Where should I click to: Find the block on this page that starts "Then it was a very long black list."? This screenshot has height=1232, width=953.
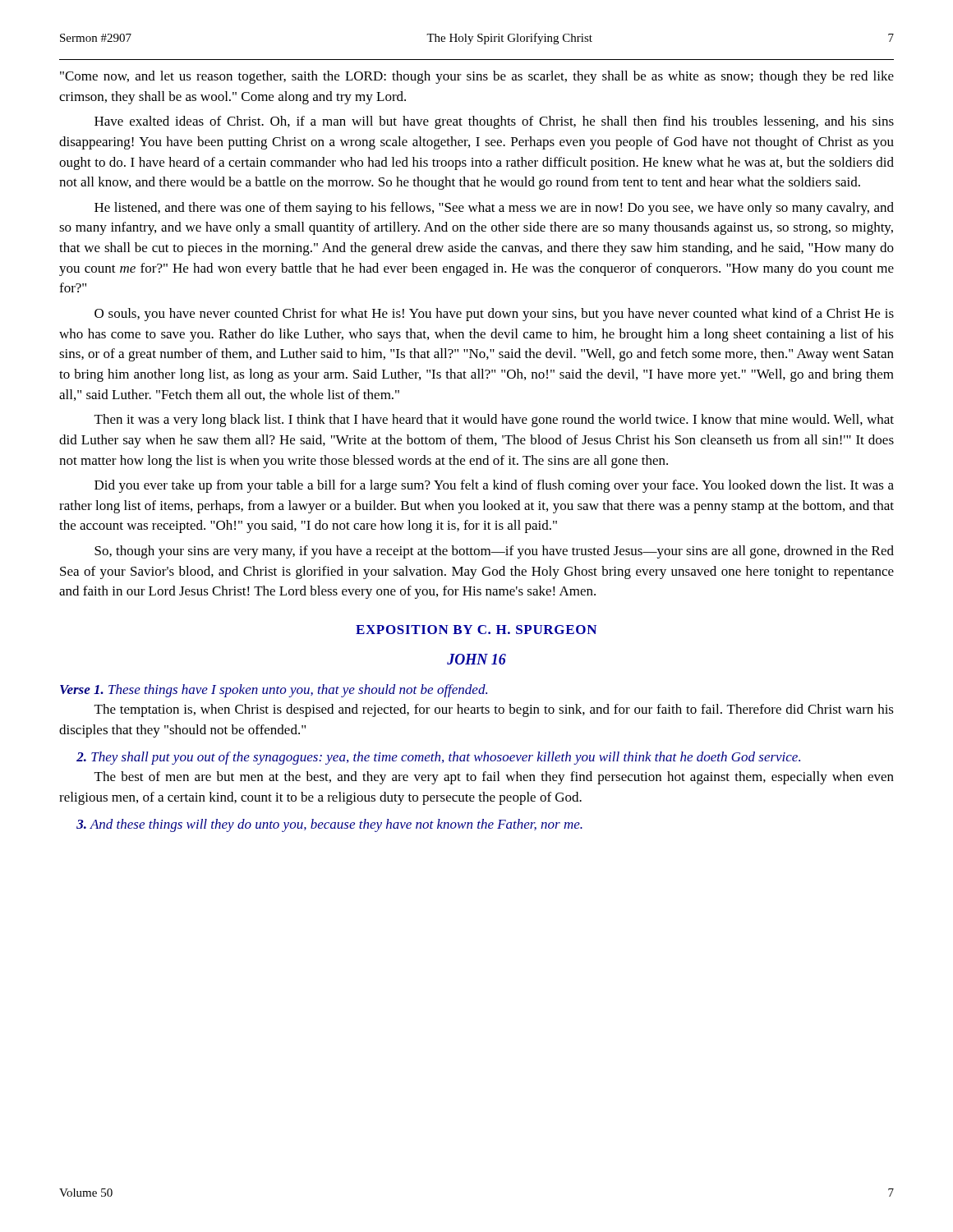coord(476,440)
